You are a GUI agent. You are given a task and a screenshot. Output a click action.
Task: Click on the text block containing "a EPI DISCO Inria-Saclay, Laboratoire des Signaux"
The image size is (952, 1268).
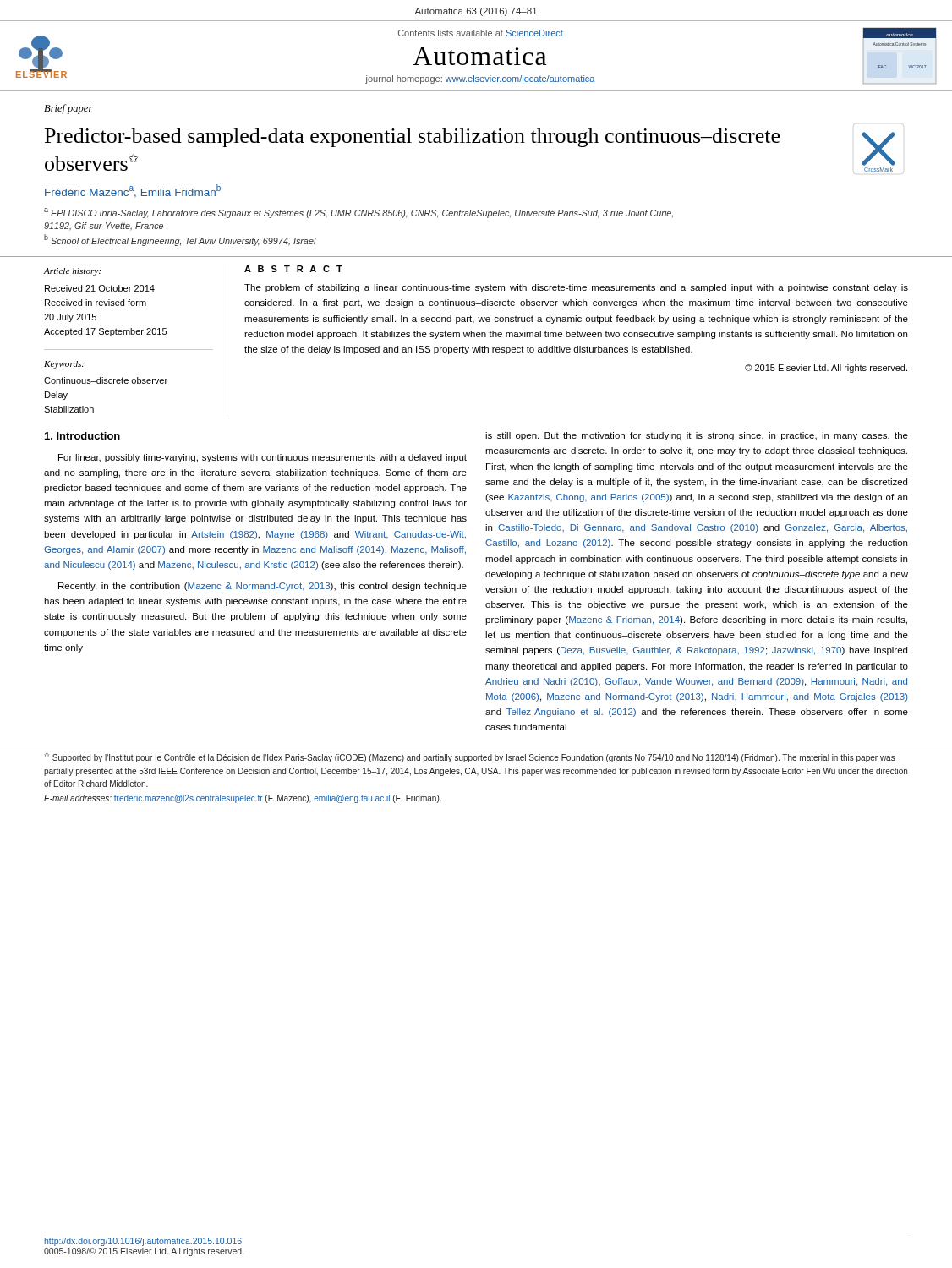click(x=359, y=226)
